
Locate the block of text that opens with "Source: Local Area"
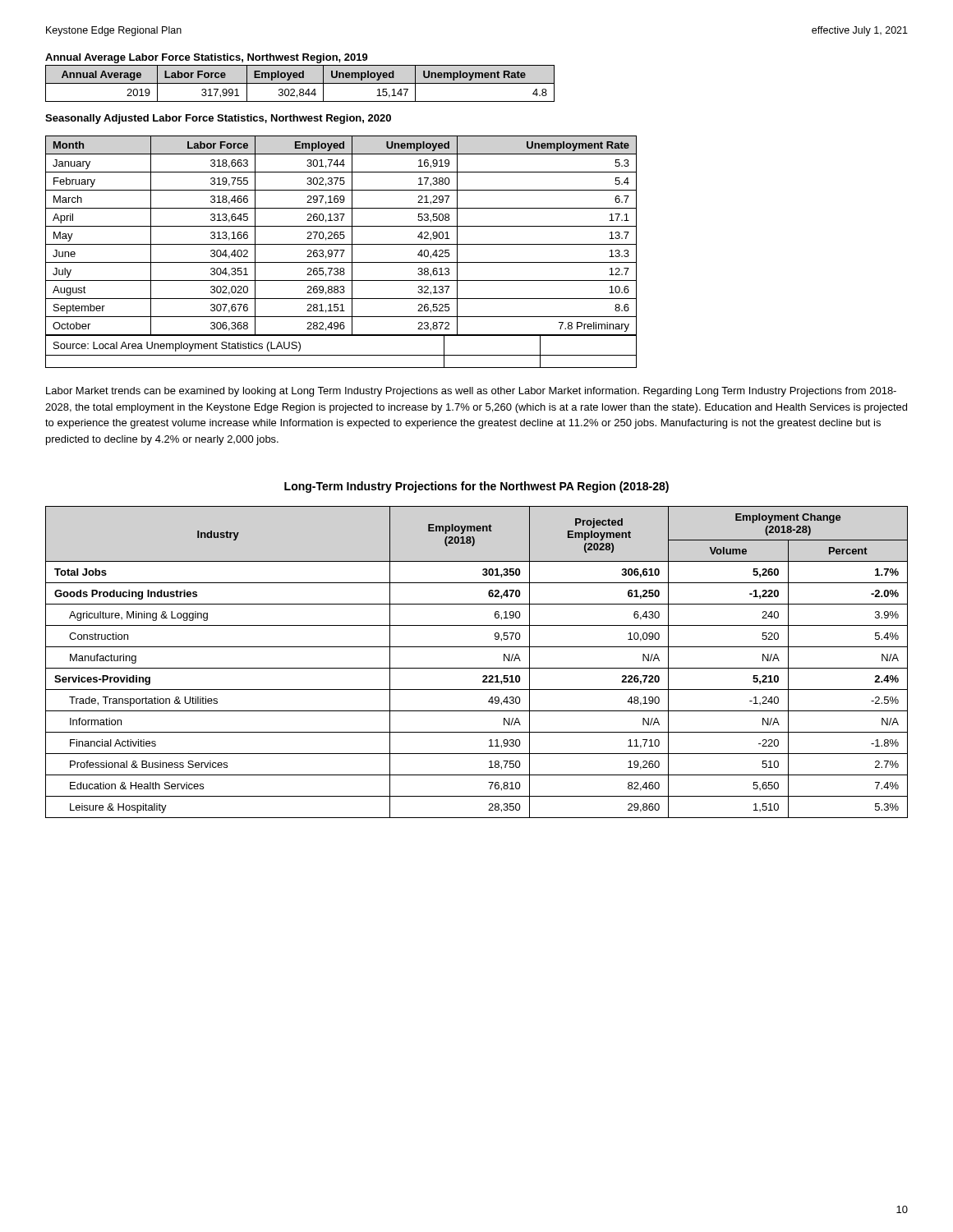(x=341, y=352)
